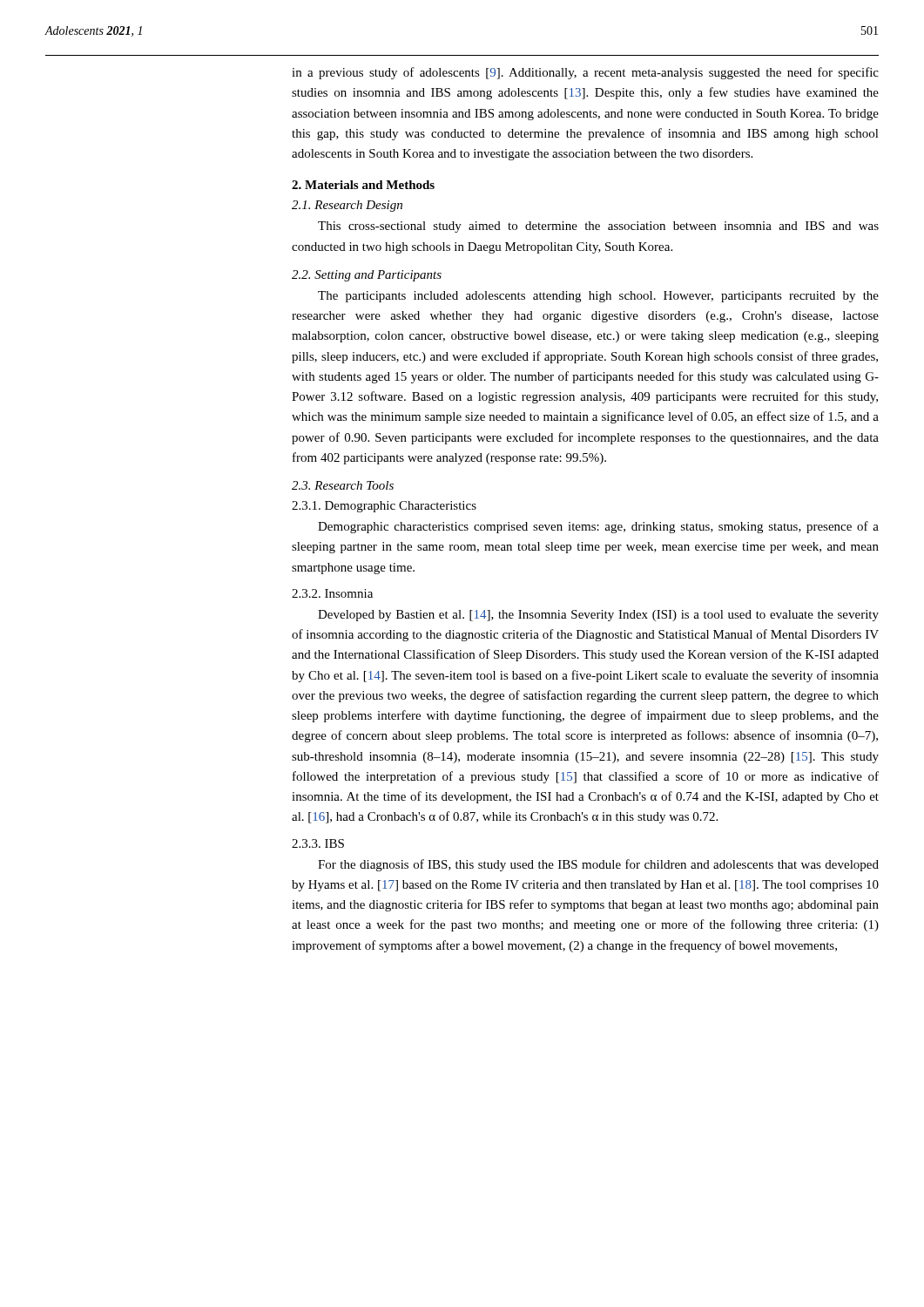Navigate to the text starting "2.1. Research Design"
Image resolution: width=924 pixels, height=1307 pixels.
tap(347, 205)
